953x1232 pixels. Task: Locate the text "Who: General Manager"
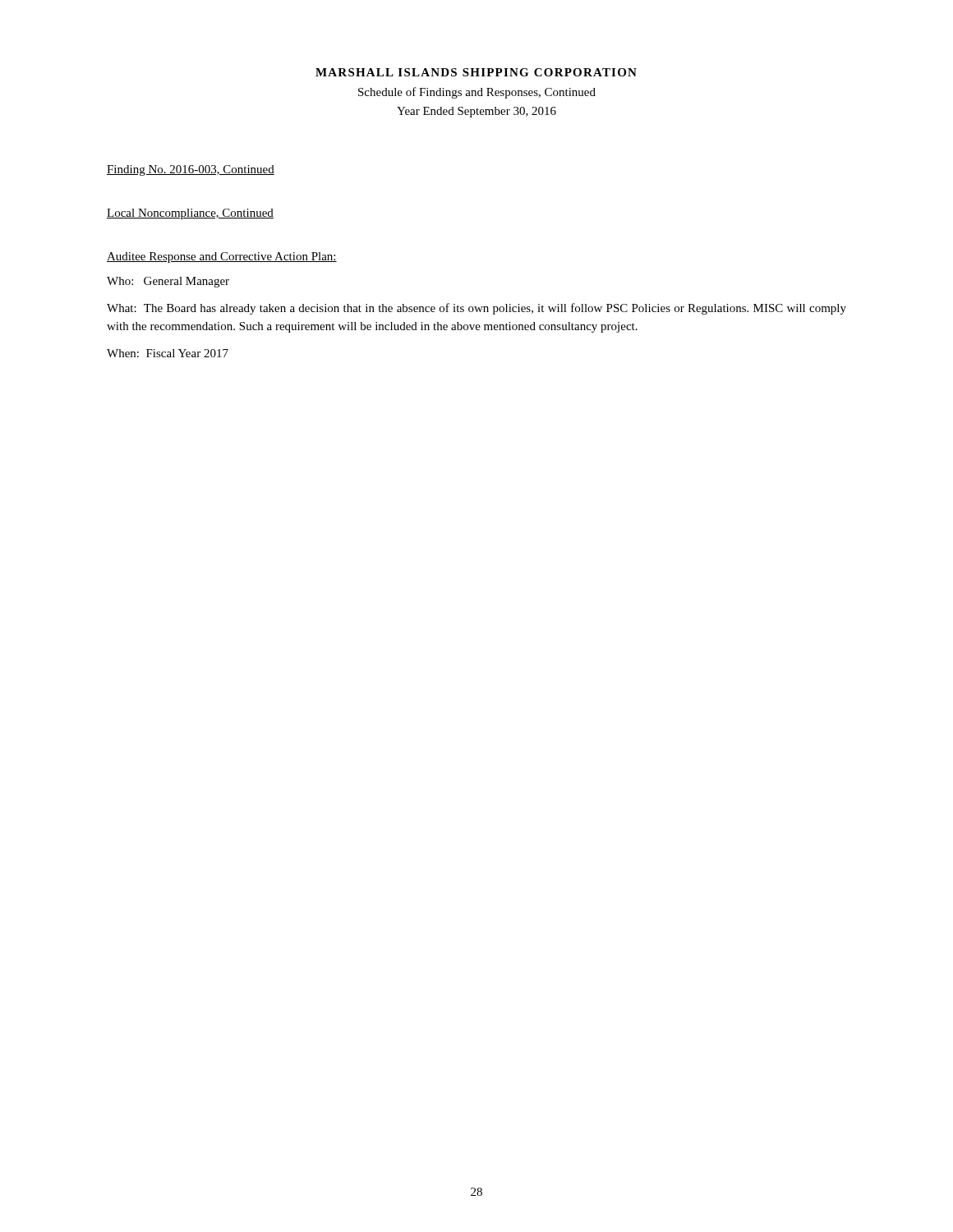[x=168, y=281]
